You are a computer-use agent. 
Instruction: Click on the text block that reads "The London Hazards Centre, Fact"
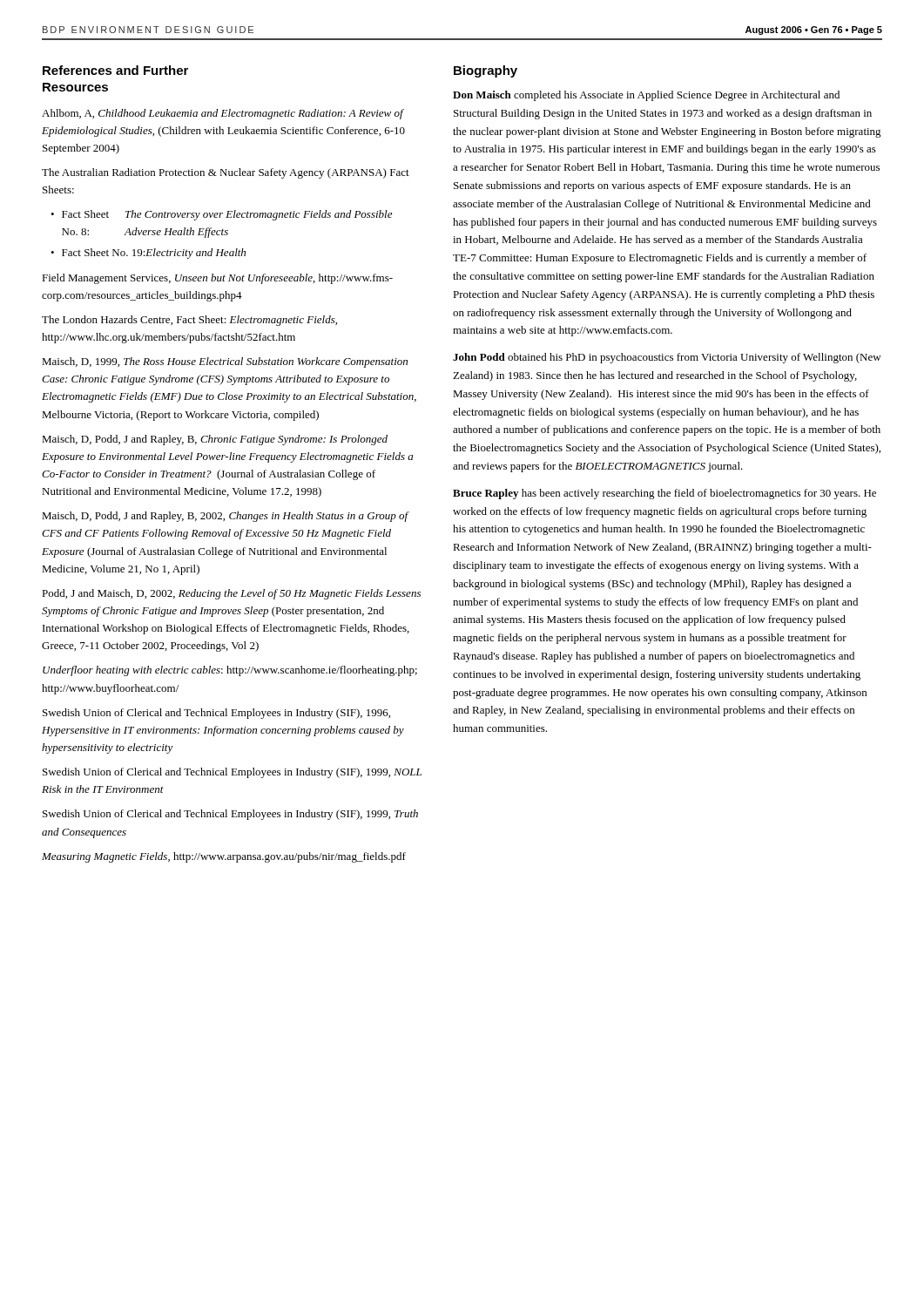(190, 328)
